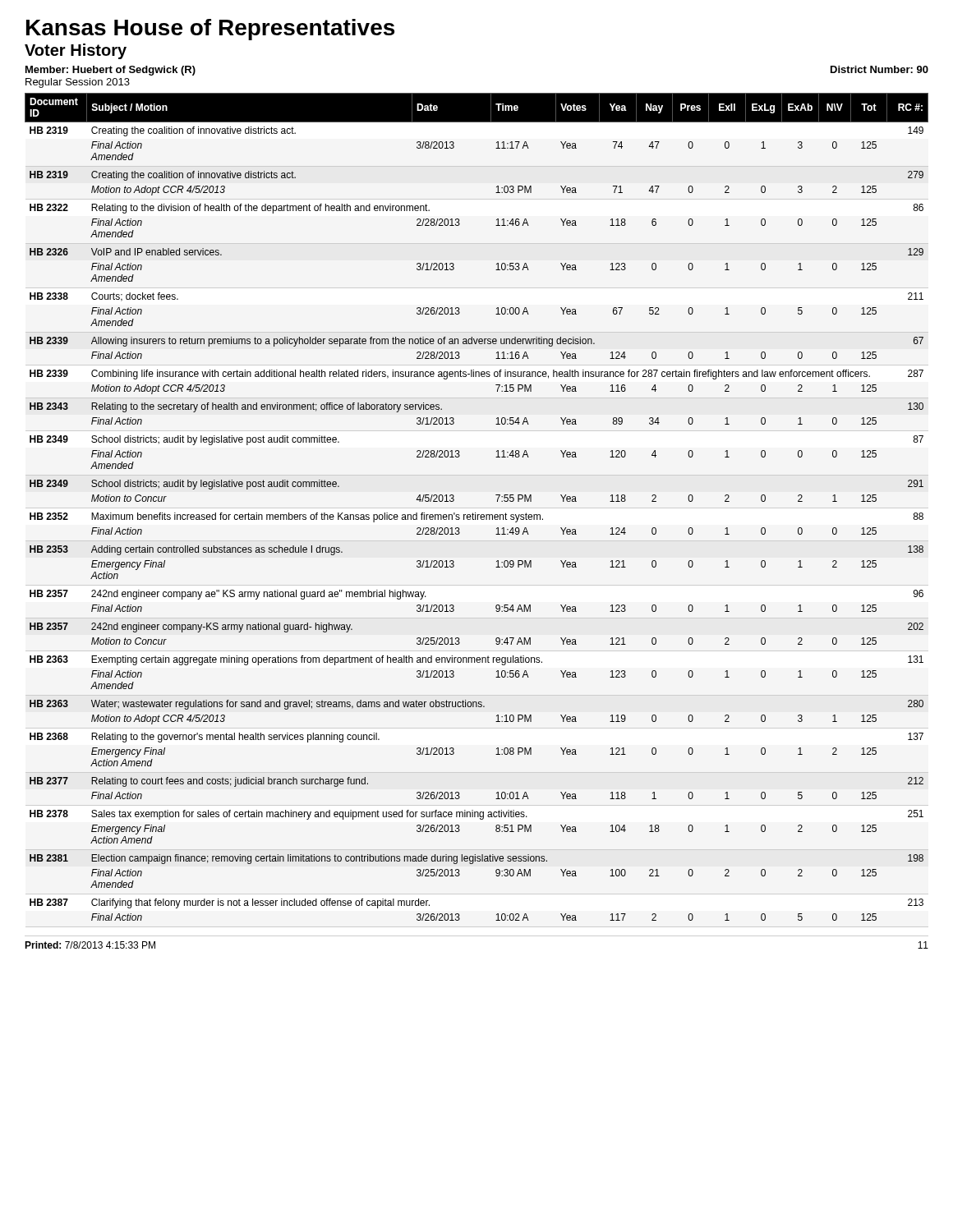This screenshot has height=1232, width=953.
Task: Find "Kansas House of Representatives" on this page
Action: [x=210, y=28]
